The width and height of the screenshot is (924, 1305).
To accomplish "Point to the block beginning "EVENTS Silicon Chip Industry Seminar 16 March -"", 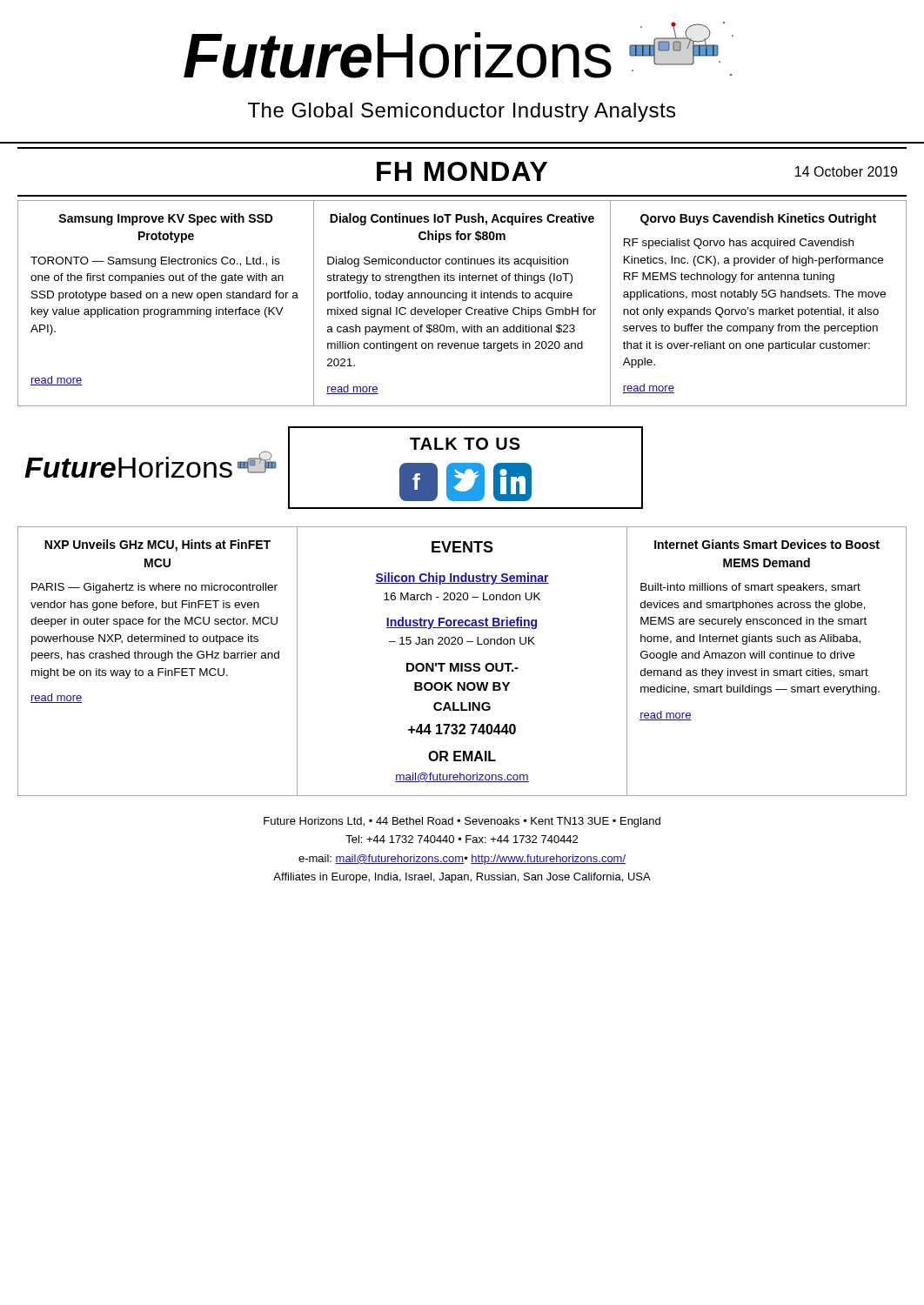I will [x=462, y=661].
